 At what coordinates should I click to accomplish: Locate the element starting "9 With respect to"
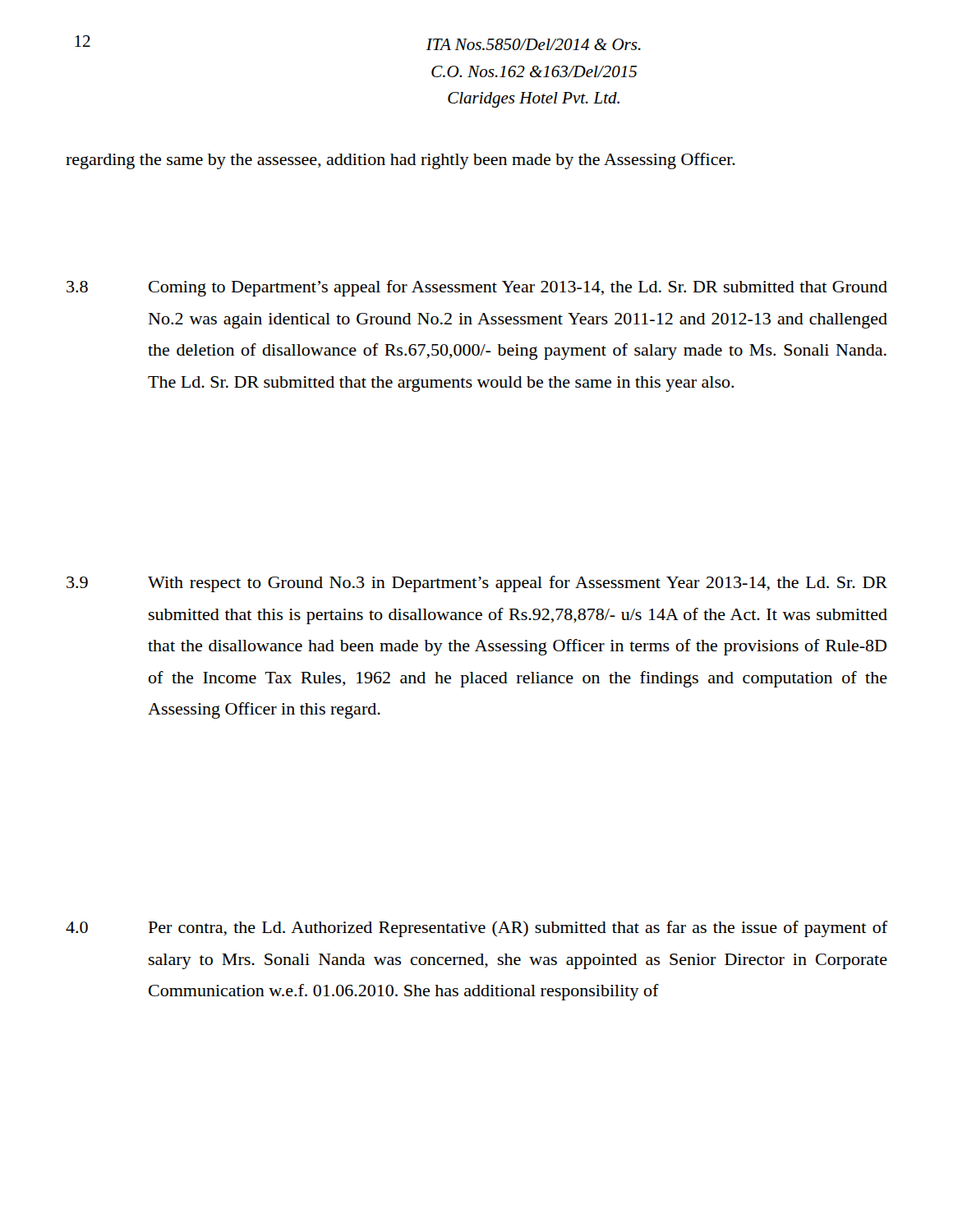point(476,646)
